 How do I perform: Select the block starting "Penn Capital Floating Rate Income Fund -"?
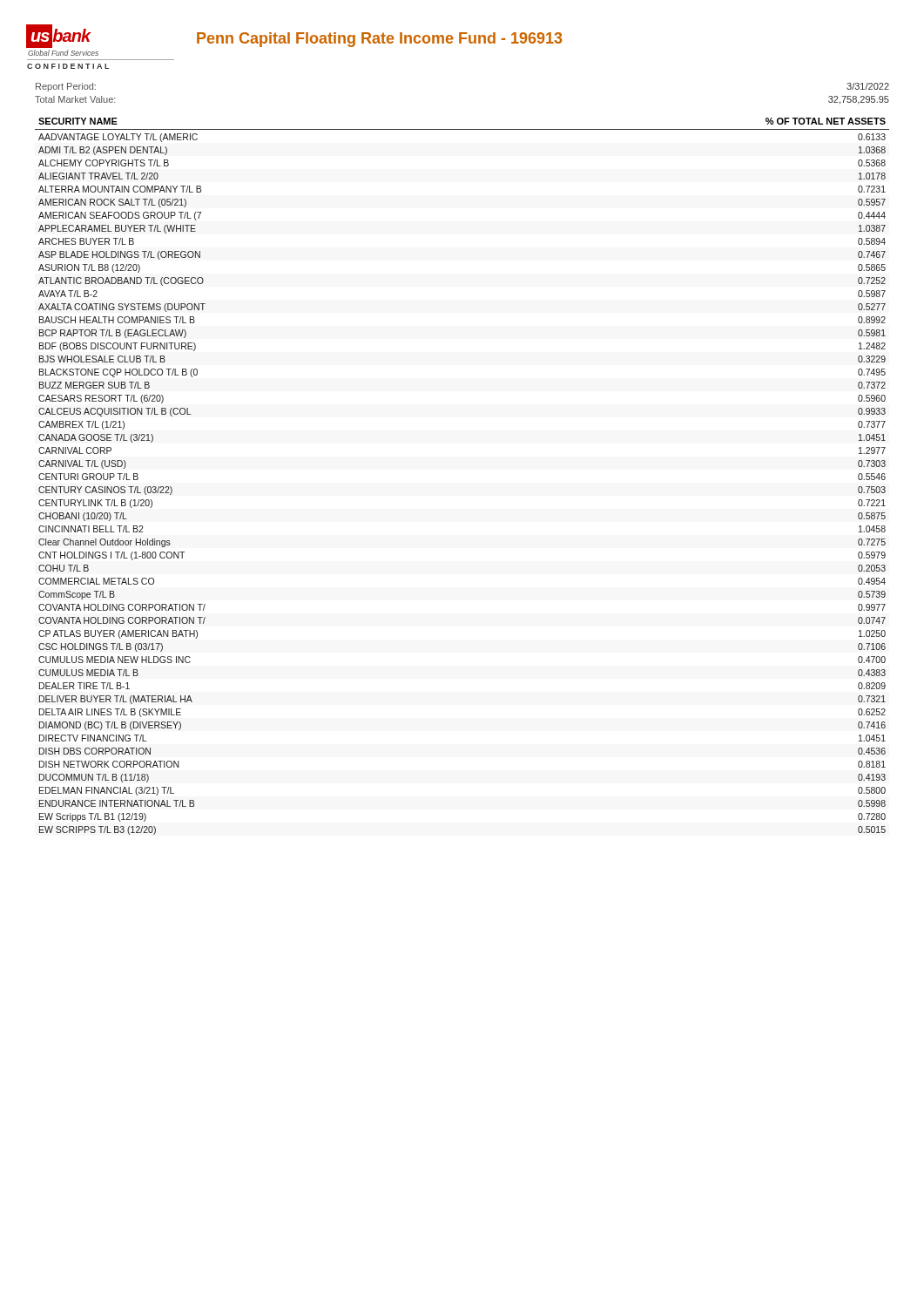[x=379, y=38]
